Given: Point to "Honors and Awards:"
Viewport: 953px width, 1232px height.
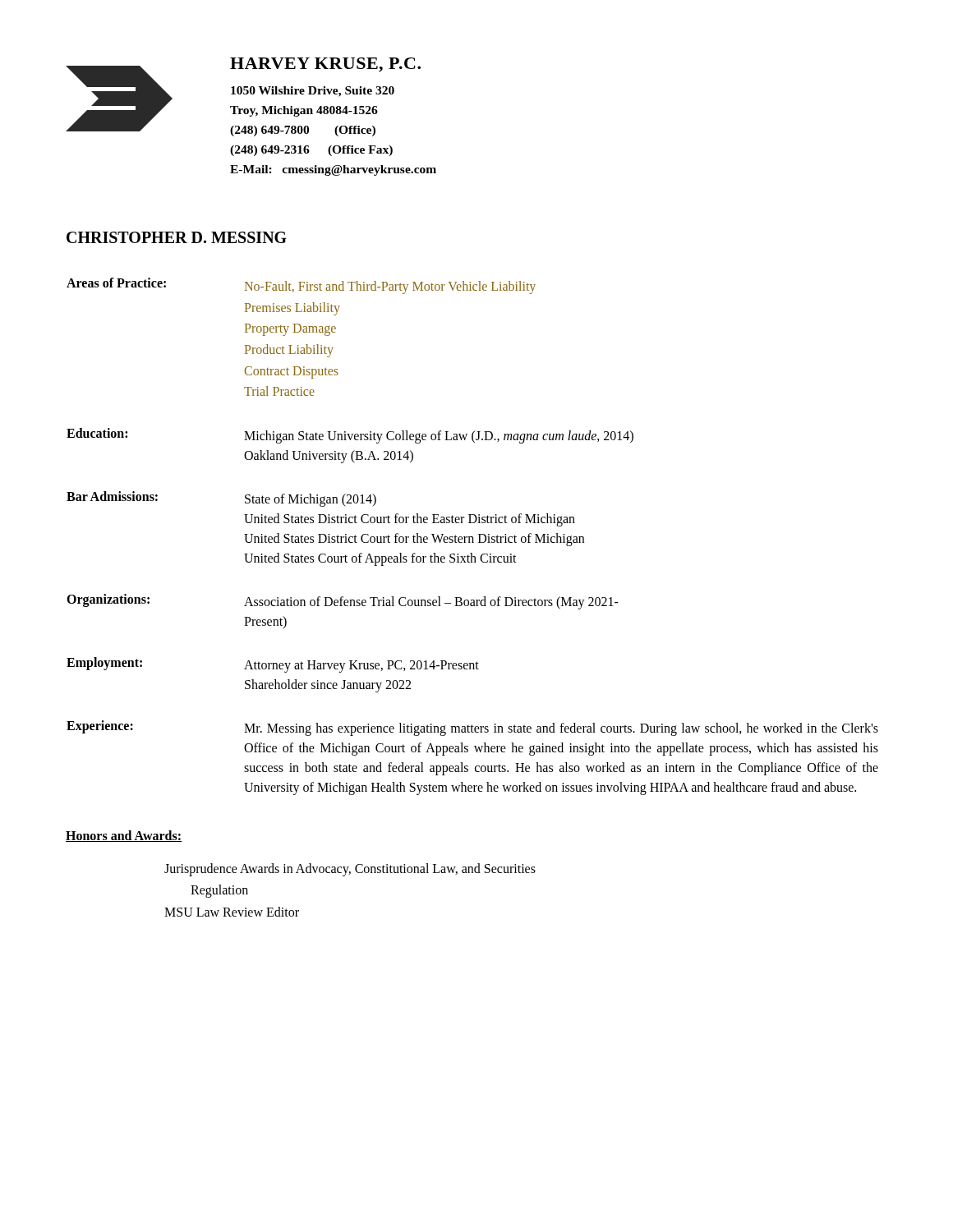Looking at the screenshot, I should [x=124, y=835].
